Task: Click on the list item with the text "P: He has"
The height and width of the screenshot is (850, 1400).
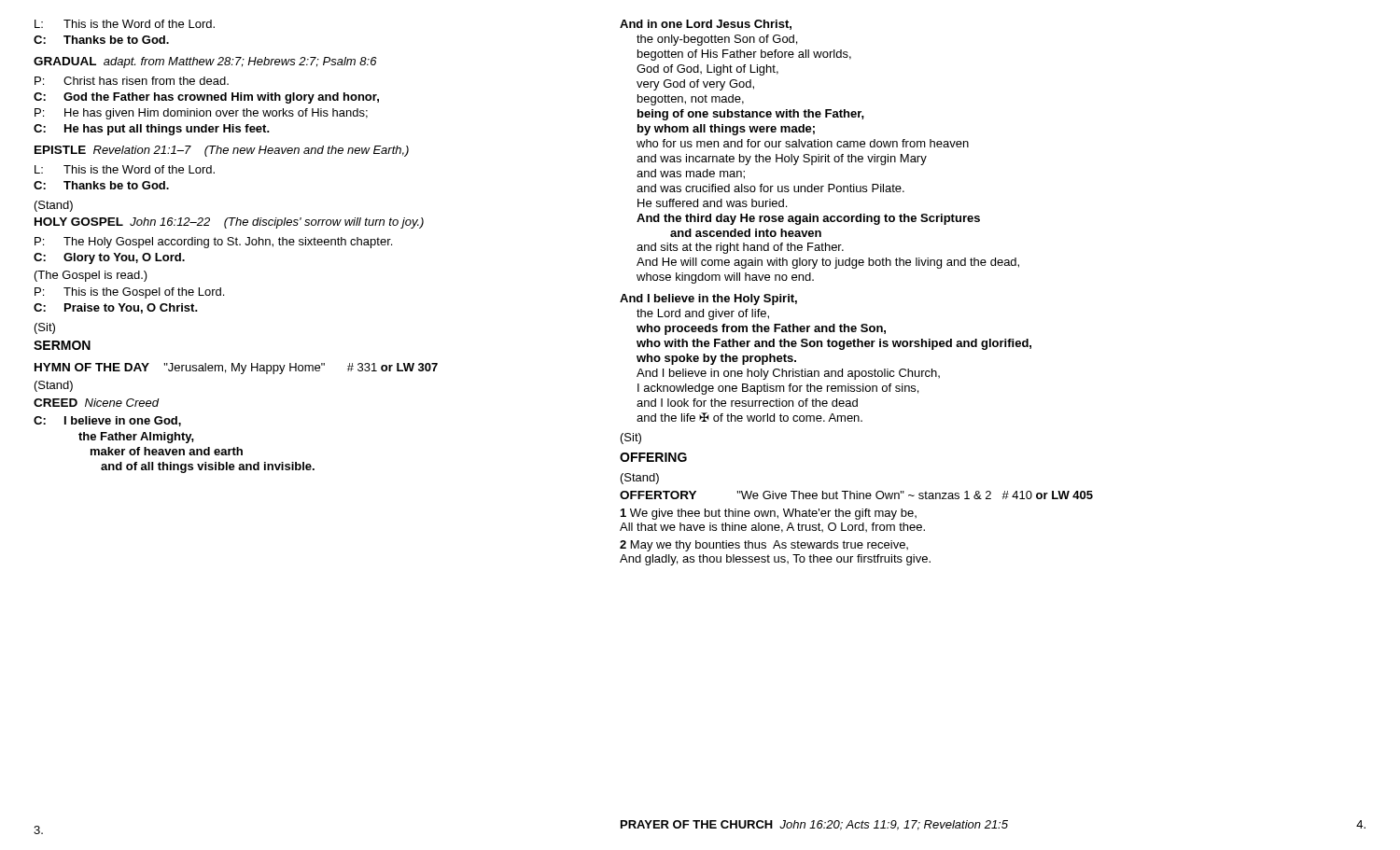Action: 304,112
